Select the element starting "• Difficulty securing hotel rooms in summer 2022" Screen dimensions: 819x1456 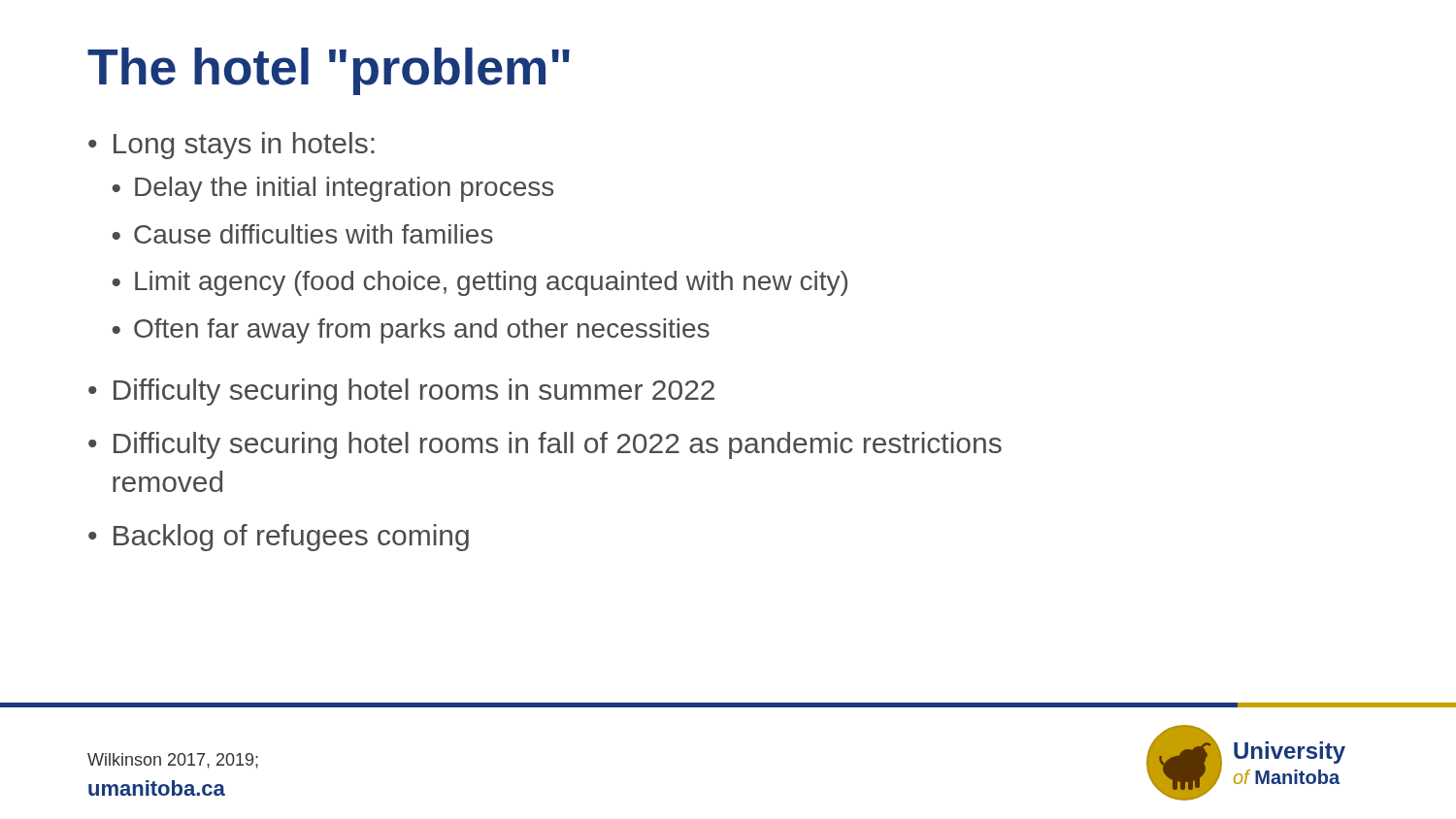402,391
